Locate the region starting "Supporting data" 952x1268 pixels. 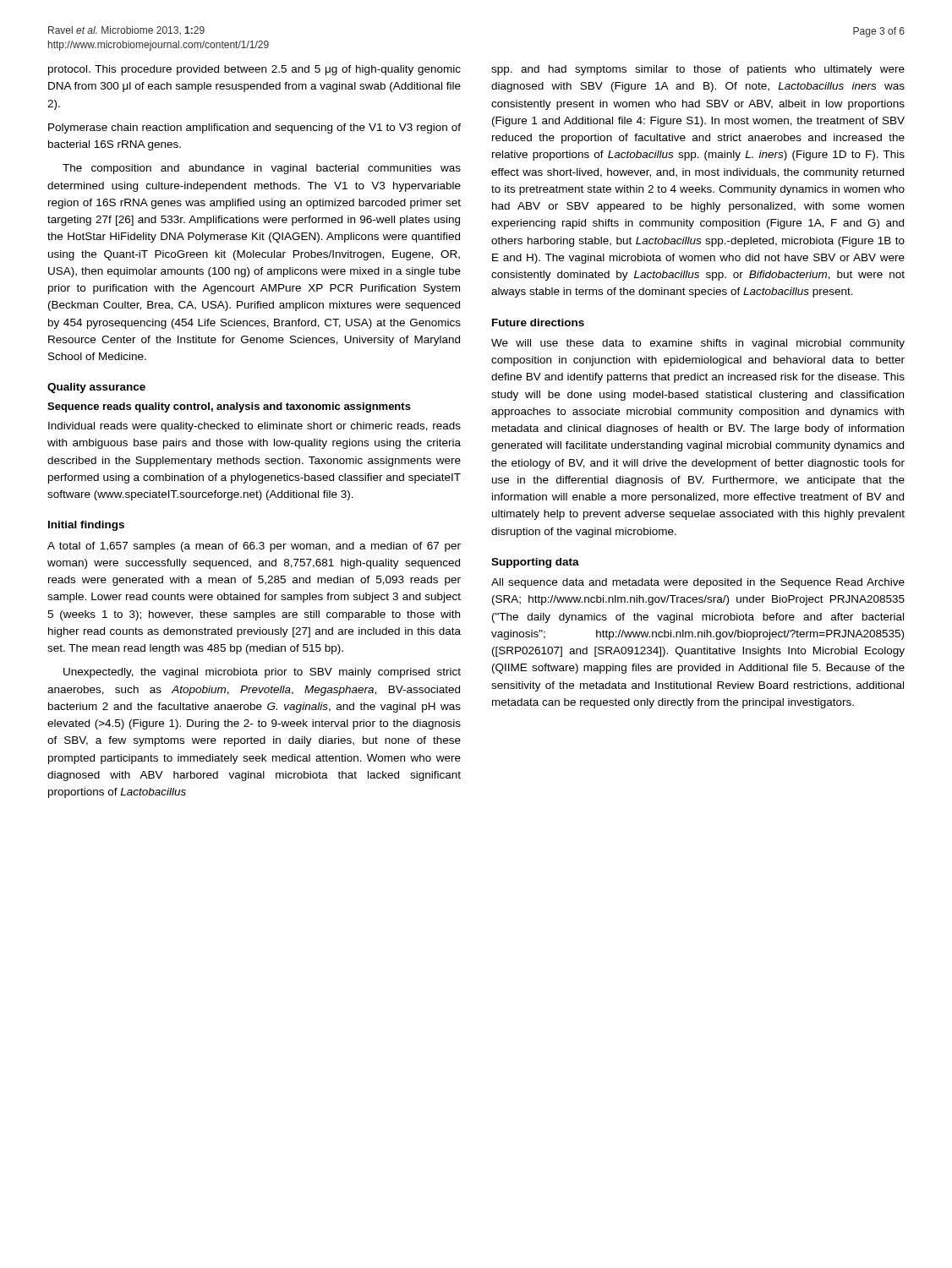(535, 561)
